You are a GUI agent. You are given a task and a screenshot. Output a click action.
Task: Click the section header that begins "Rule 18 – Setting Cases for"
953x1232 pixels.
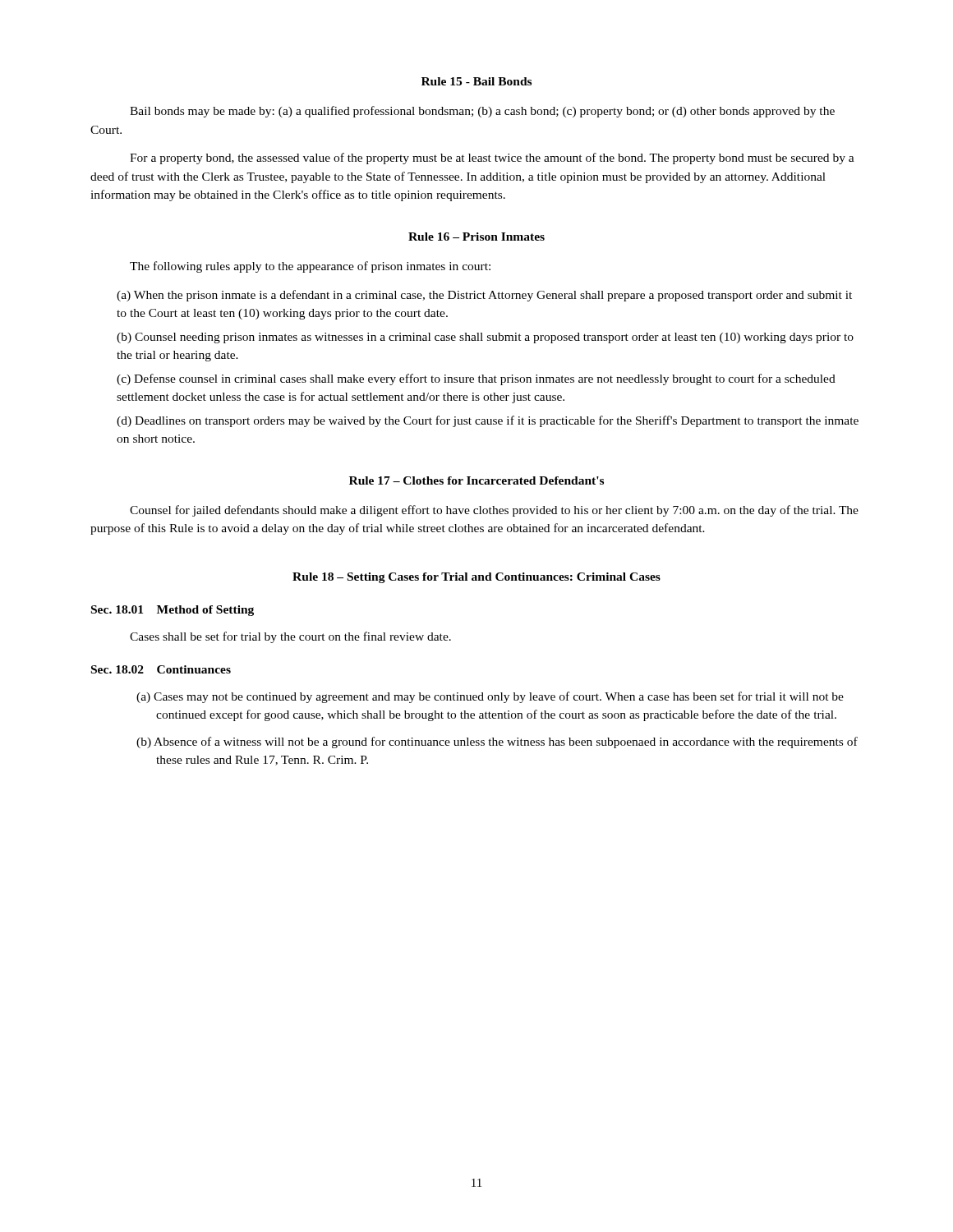pos(476,576)
